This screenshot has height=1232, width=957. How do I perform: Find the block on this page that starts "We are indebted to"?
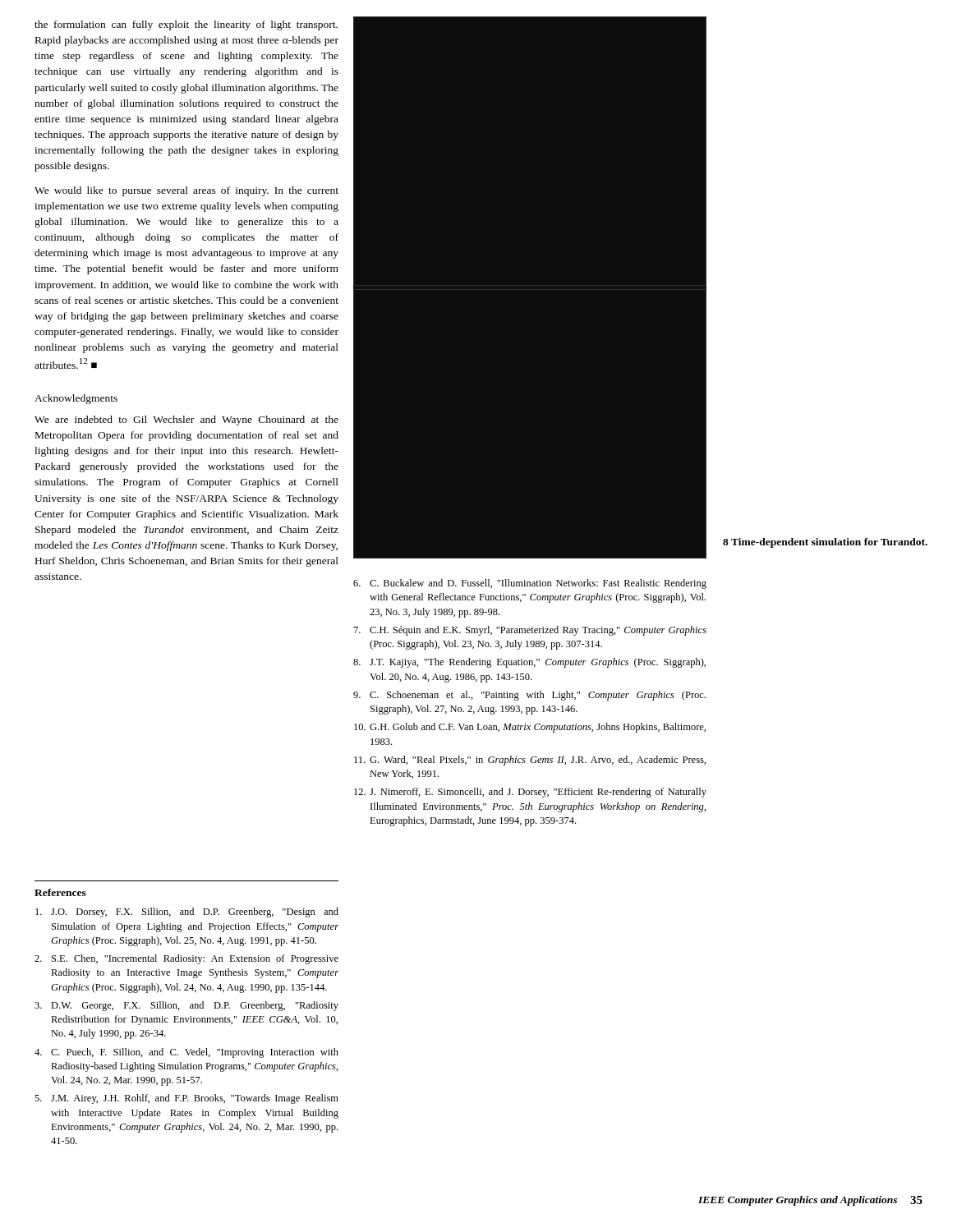click(x=186, y=498)
